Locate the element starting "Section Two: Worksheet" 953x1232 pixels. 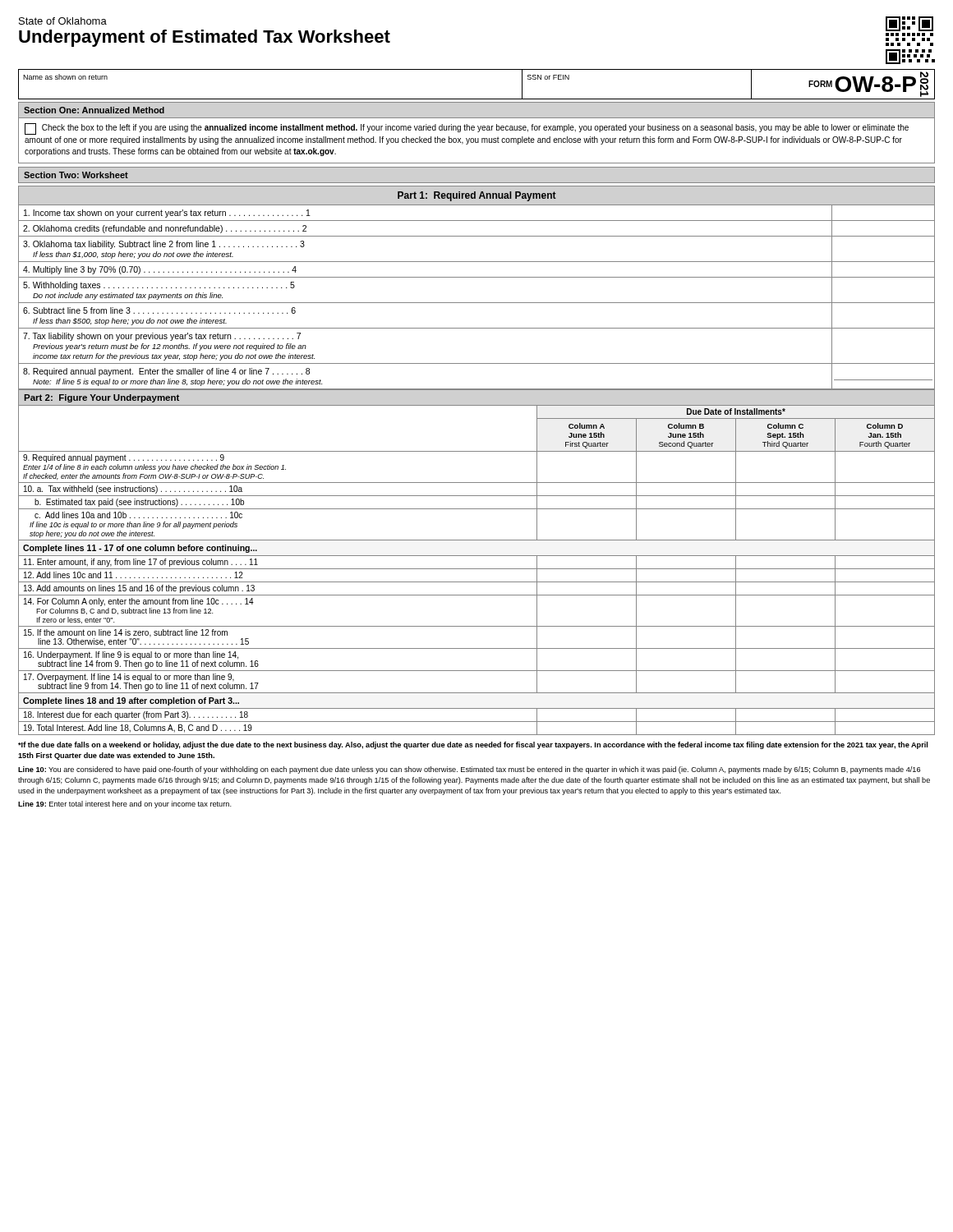tap(76, 175)
